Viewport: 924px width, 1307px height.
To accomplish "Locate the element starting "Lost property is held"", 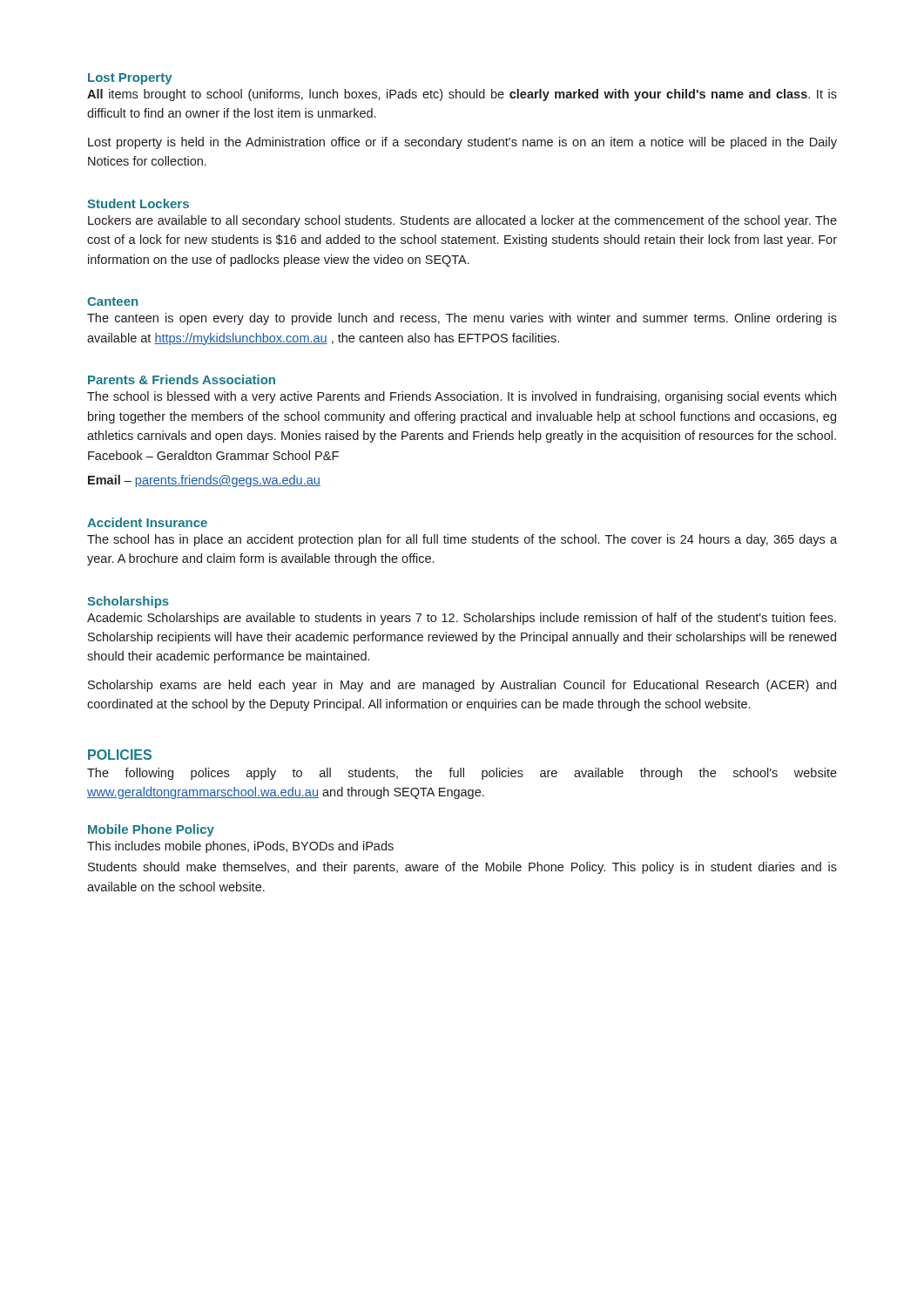I will pos(462,152).
